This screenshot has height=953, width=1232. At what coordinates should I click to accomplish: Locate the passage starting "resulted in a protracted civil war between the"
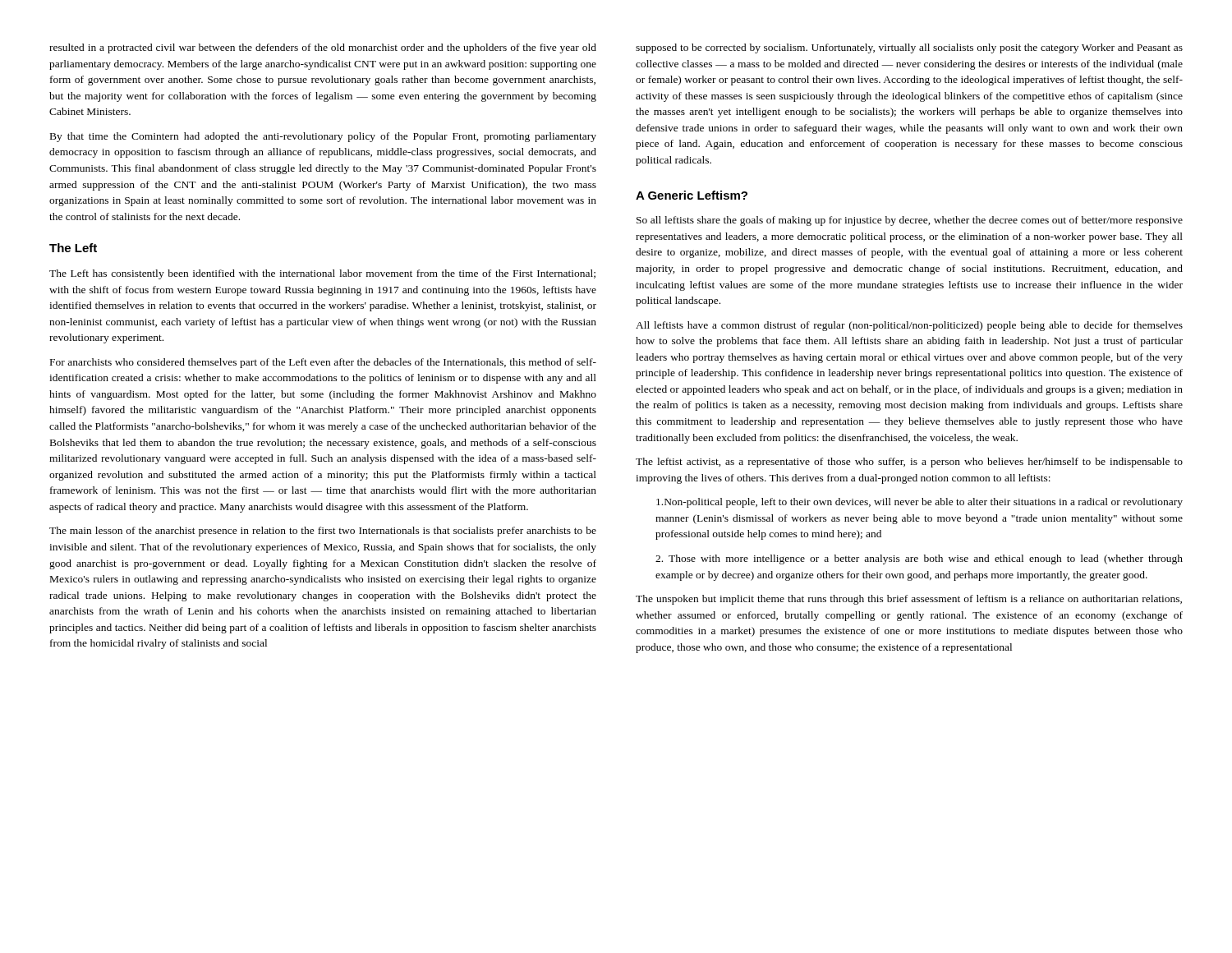[x=323, y=80]
